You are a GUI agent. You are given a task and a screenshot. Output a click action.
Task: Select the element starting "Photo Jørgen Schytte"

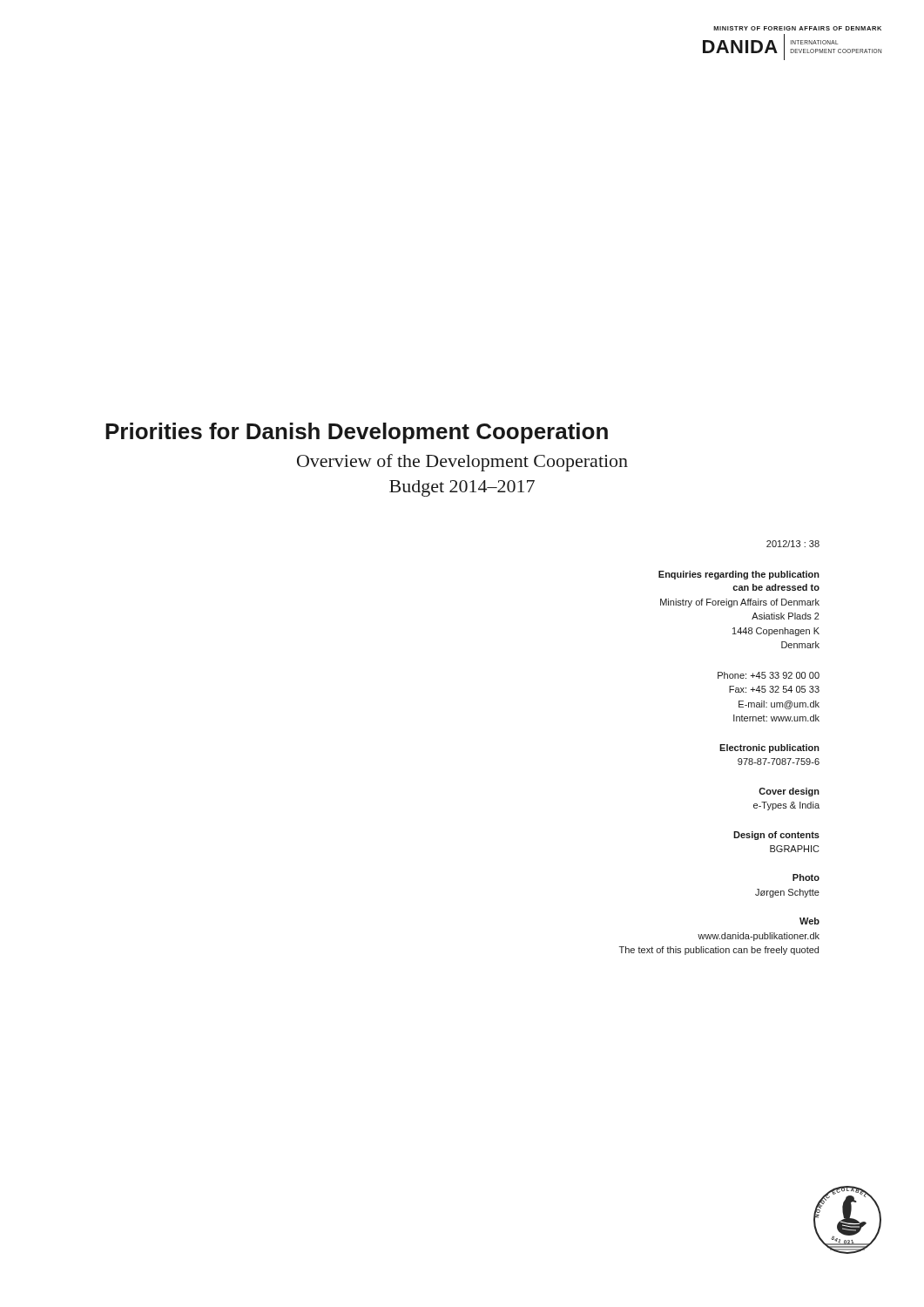[x=806, y=877]
